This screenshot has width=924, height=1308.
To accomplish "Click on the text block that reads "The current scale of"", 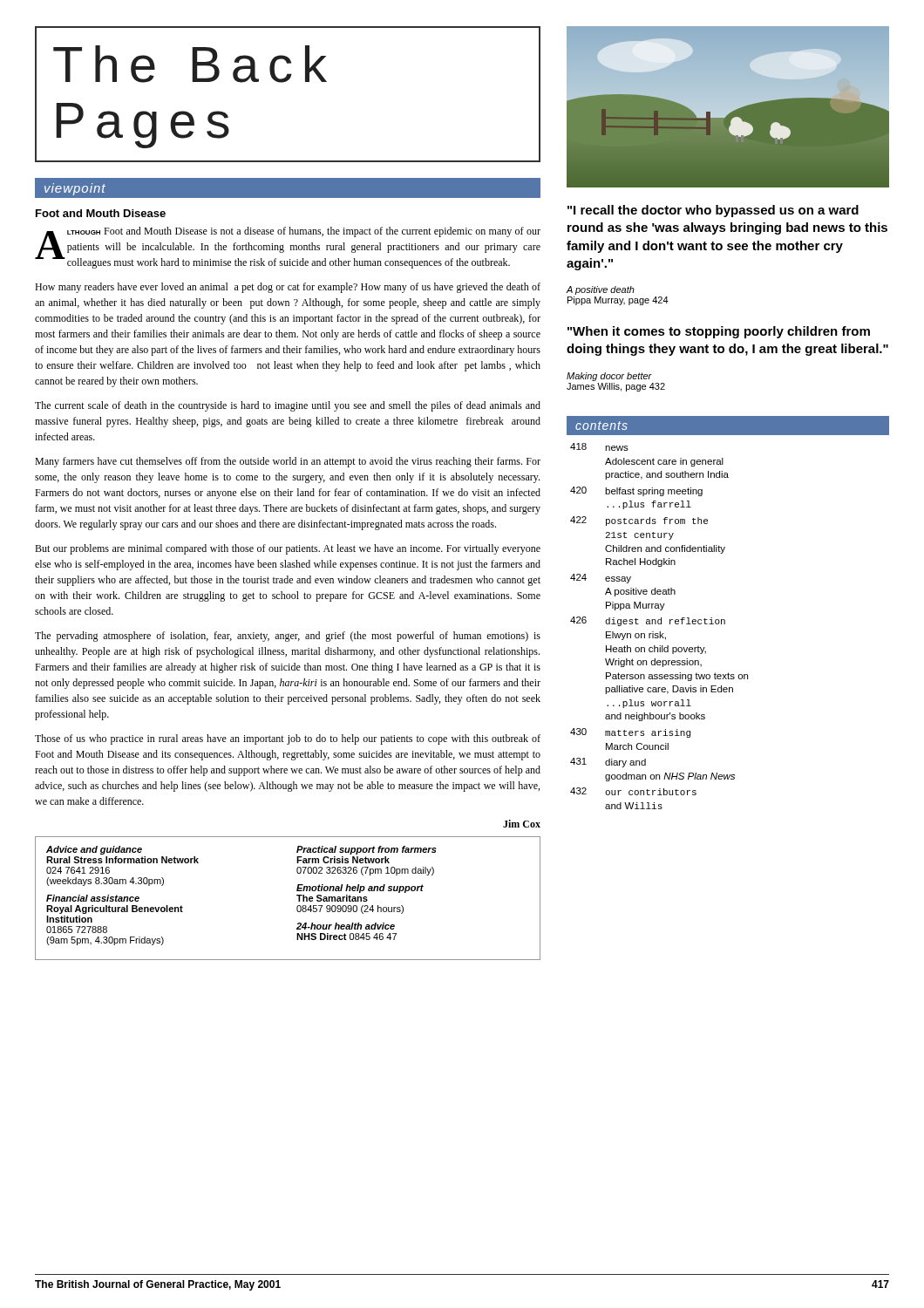I will click(x=288, y=421).
